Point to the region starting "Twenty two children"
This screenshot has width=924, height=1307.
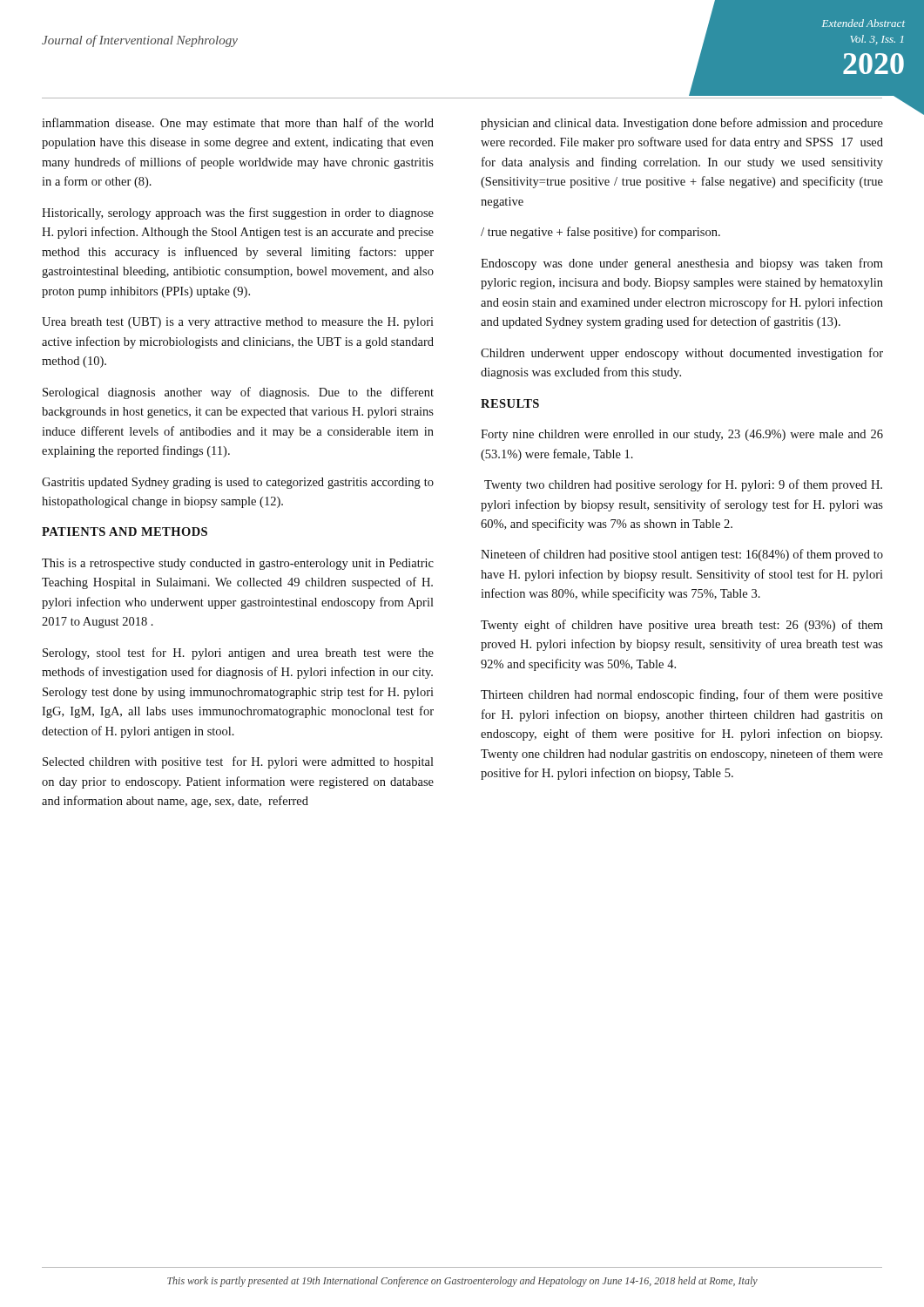tap(682, 504)
